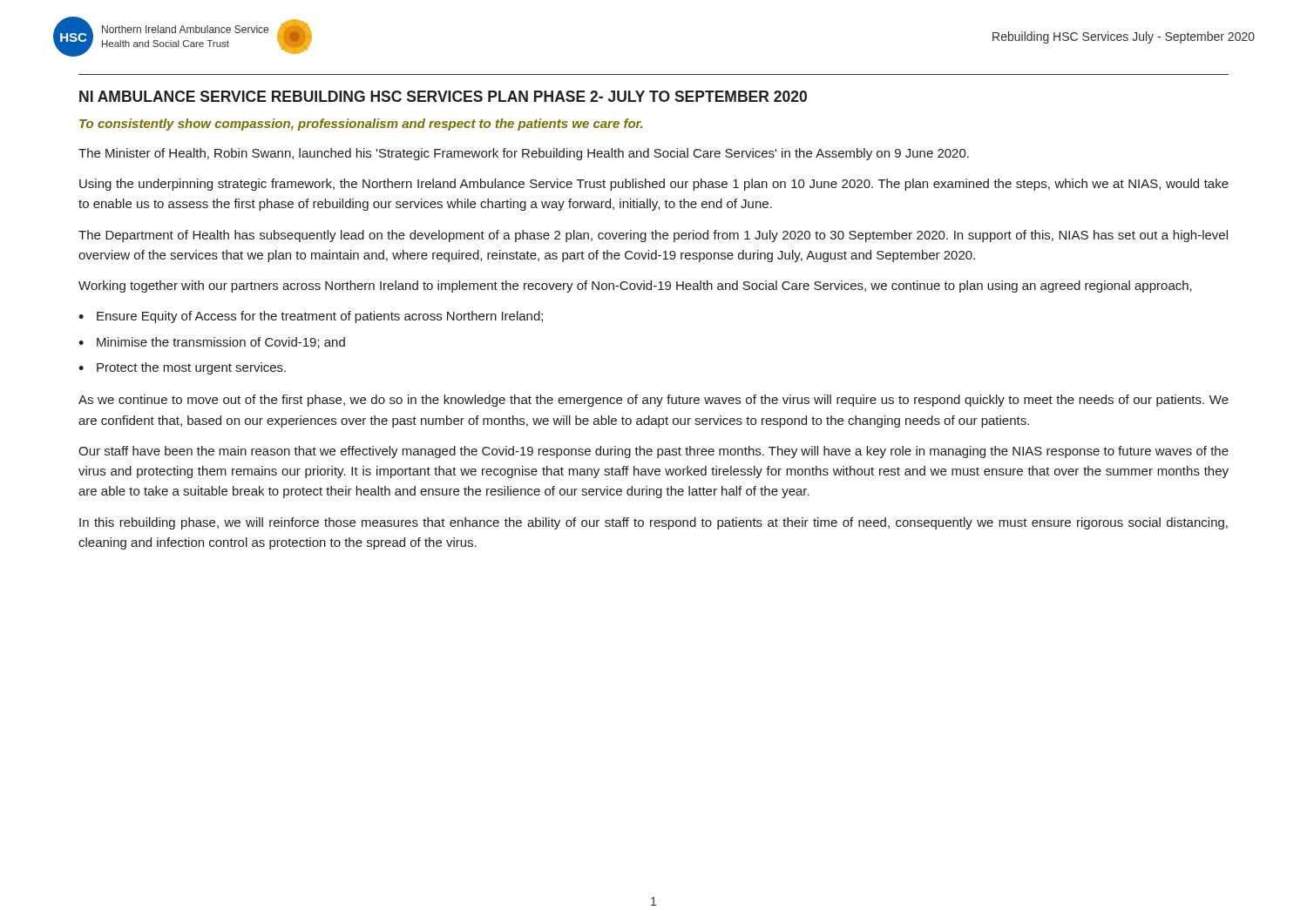Screen dimensions: 924x1307
Task: Select the text block starting "In this rebuilding"
Action: pos(654,532)
